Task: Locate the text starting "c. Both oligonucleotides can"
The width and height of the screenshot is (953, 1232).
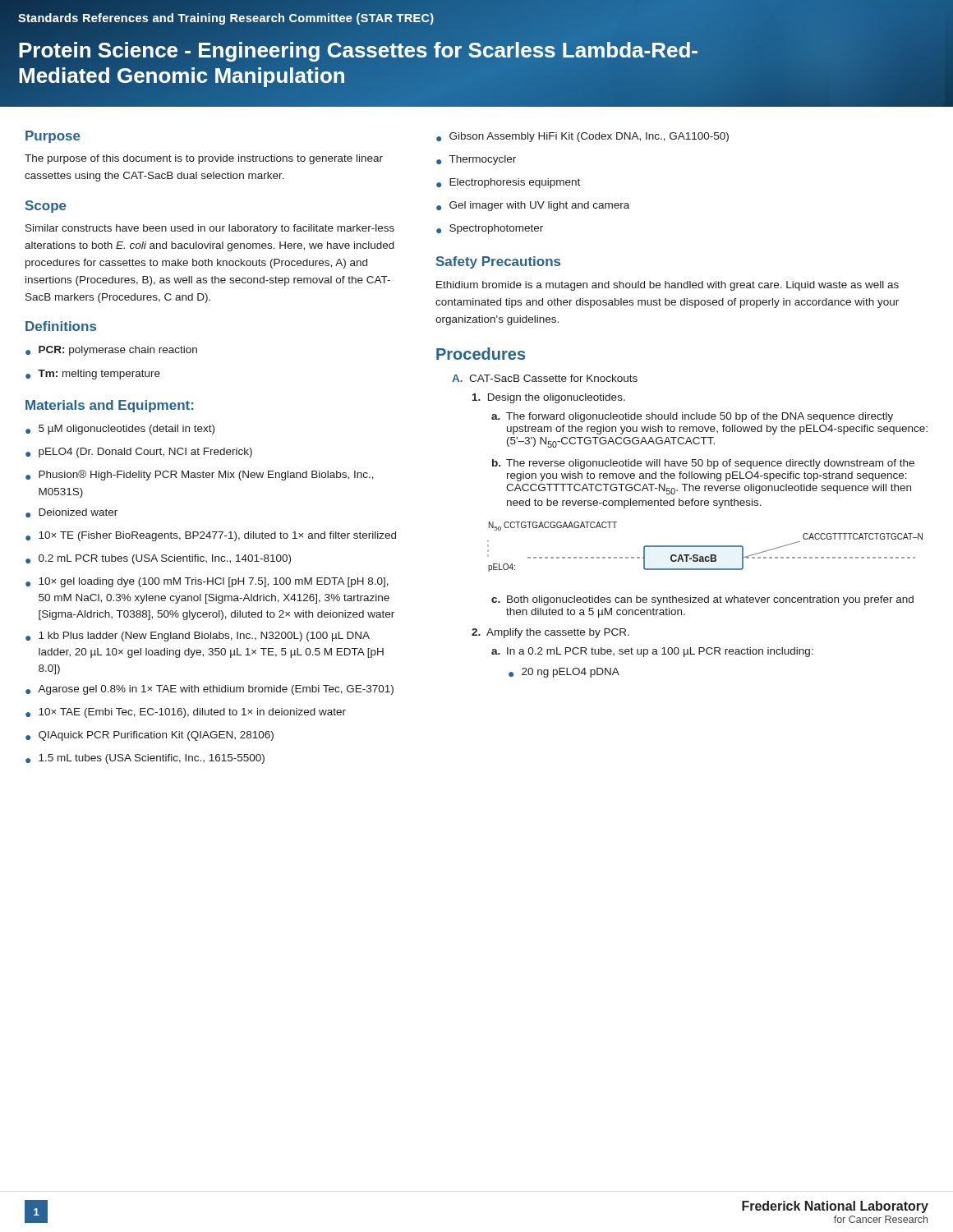Action: tap(712, 605)
